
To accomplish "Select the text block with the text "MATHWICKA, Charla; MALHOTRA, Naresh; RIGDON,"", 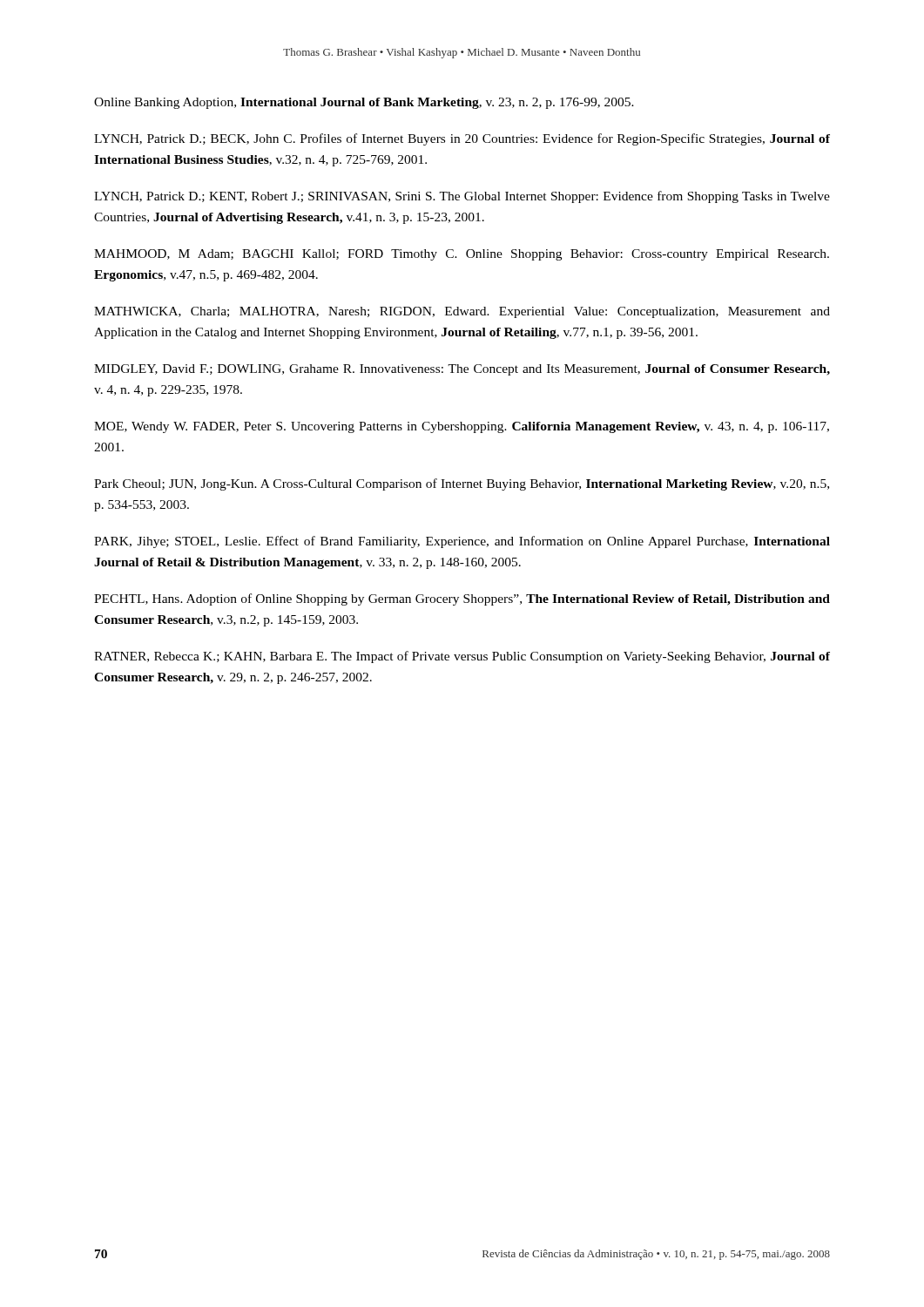I will [x=462, y=321].
